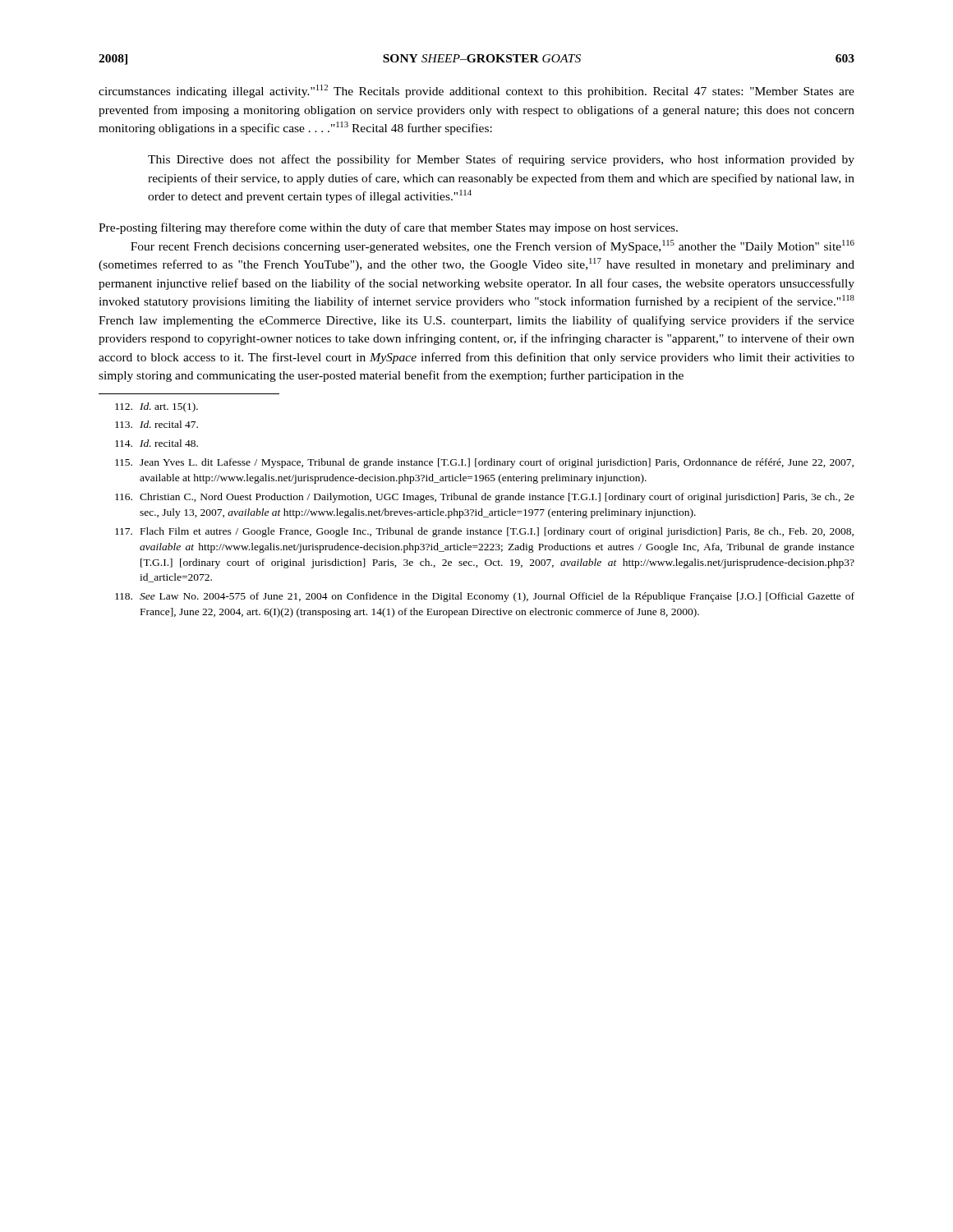Navigate to the passage starting "Flach Film et autres / Google France, Google"
The width and height of the screenshot is (953, 1232).
tap(476, 555)
